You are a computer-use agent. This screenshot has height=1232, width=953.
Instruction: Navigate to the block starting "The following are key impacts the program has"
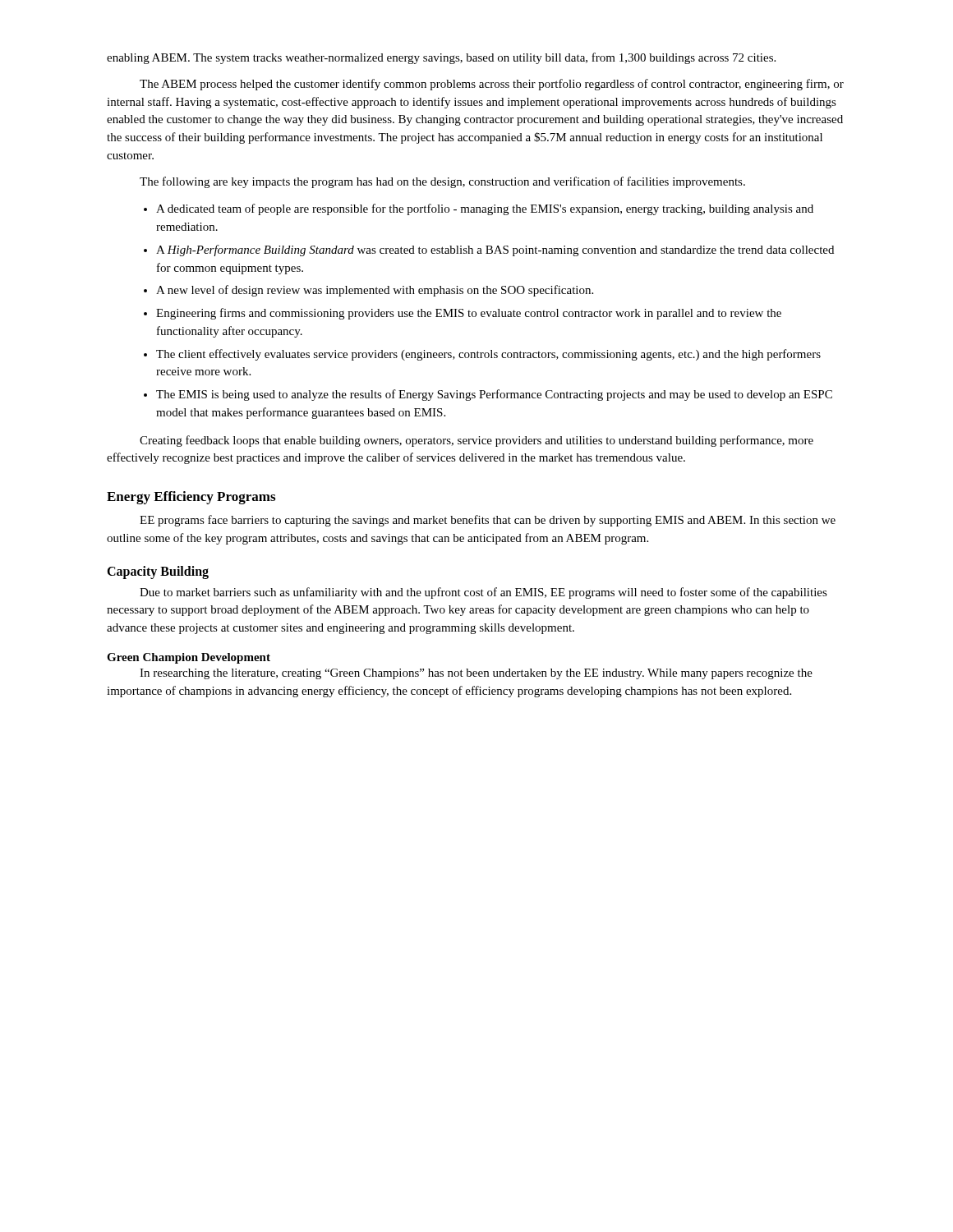(x=476, y=182)
